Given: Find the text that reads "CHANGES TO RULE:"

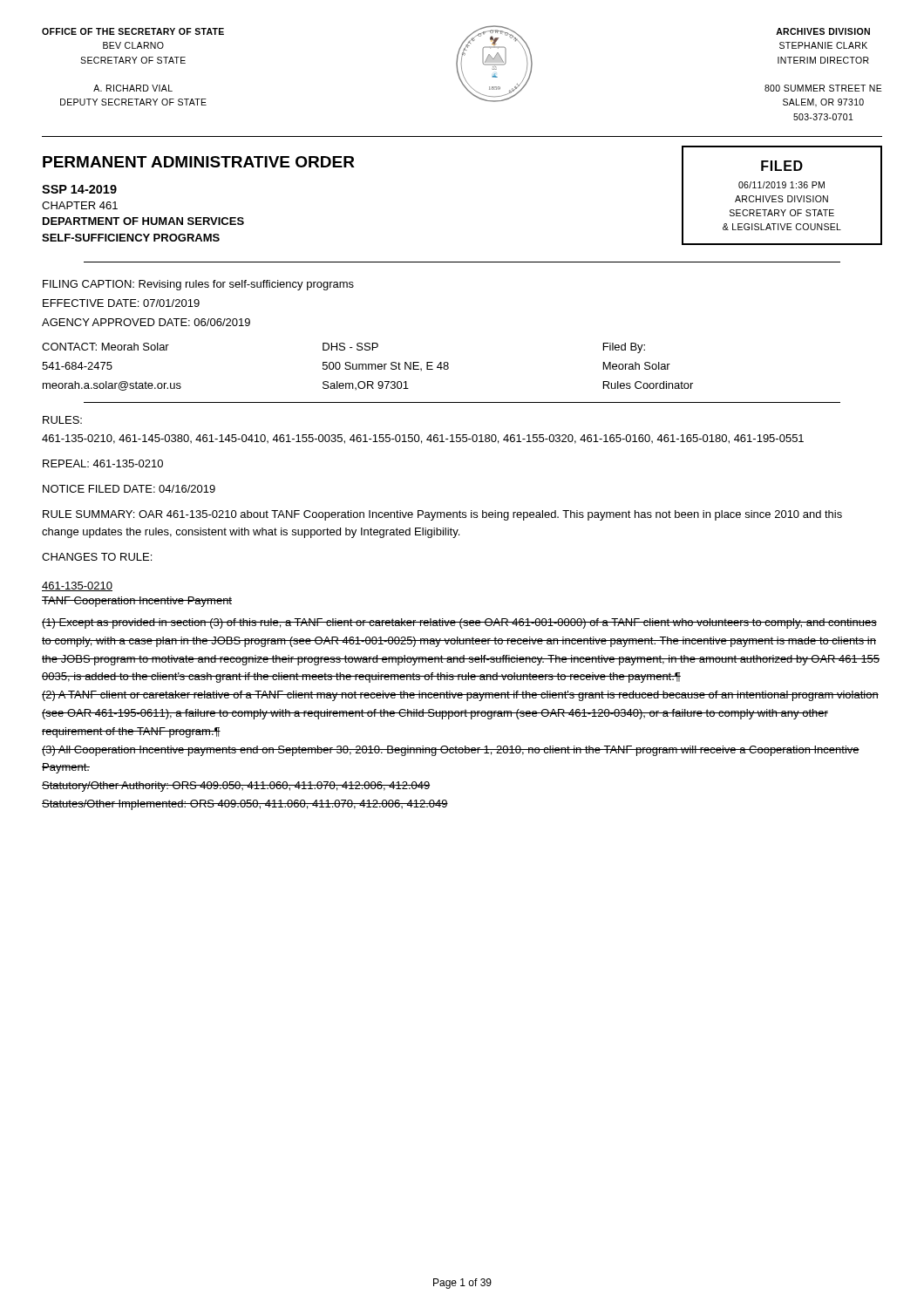Looking at the screenshot, I should coord(97,557).
